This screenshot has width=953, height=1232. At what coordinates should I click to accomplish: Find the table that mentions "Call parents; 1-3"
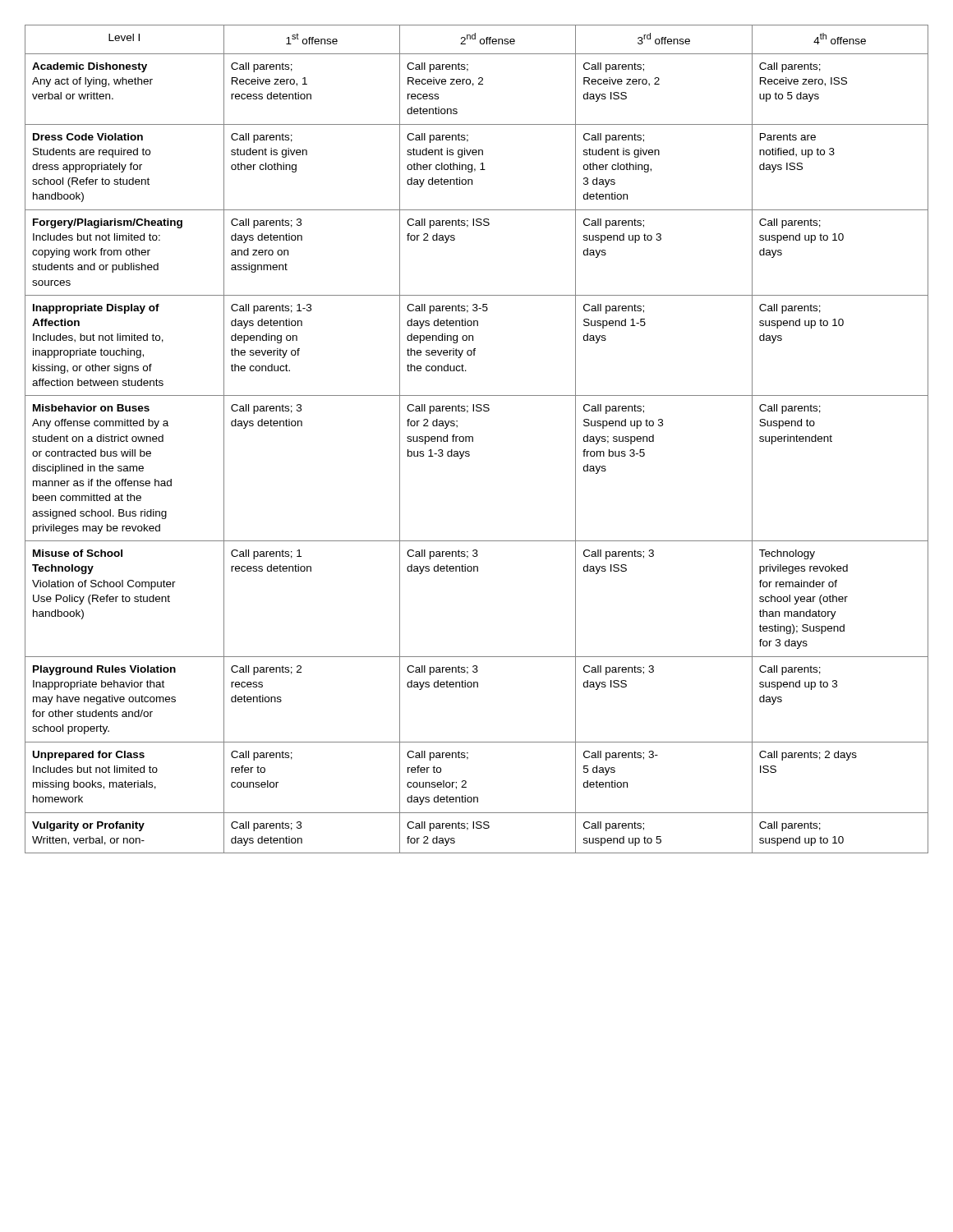pos(476,439)
